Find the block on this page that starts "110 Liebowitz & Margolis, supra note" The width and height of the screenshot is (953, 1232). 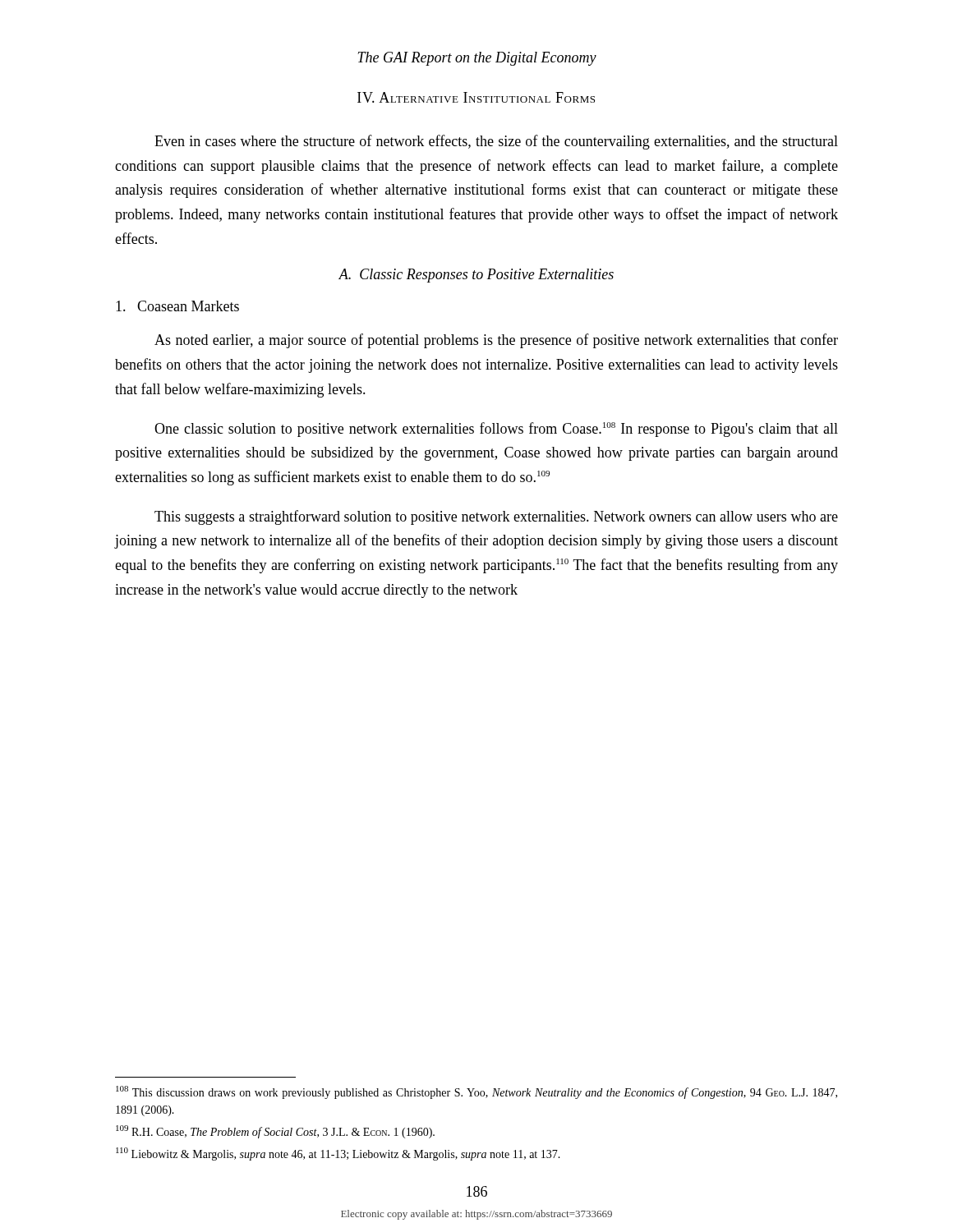pos(338,1153)
